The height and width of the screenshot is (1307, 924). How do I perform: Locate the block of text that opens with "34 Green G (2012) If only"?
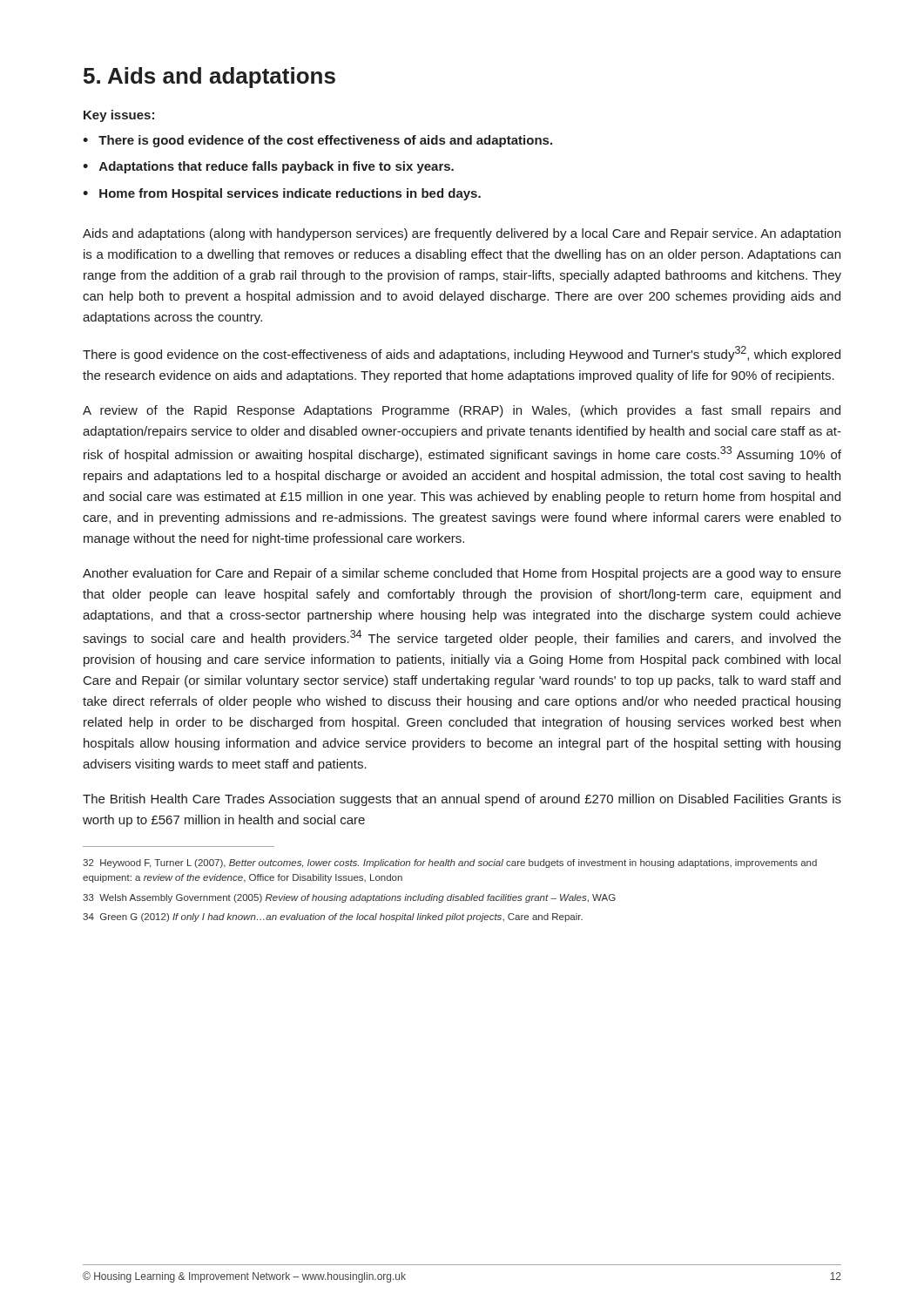pyautogui.click(x=333, y=917)
